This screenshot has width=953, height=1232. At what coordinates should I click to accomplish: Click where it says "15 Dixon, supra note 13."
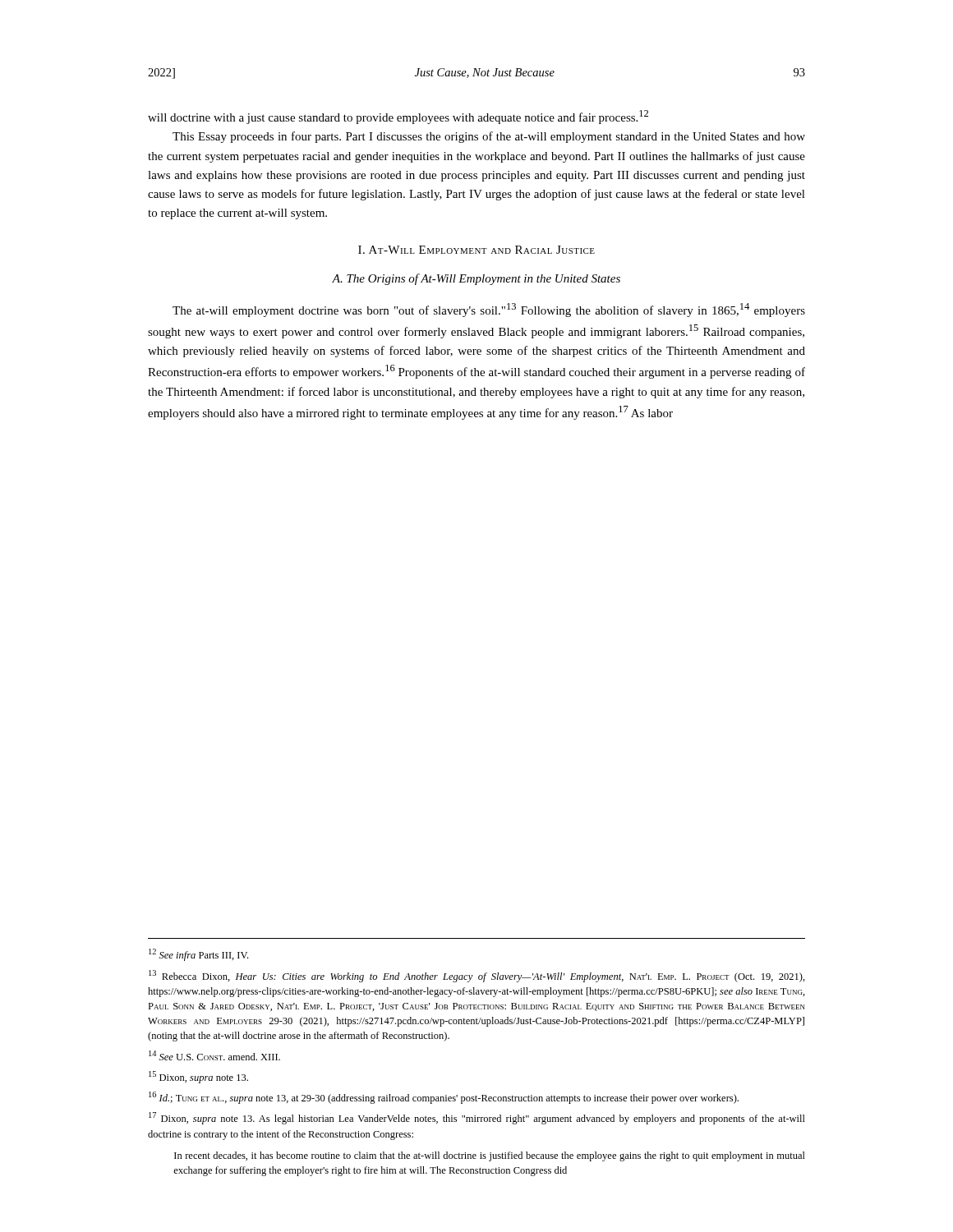point(198,1076)
